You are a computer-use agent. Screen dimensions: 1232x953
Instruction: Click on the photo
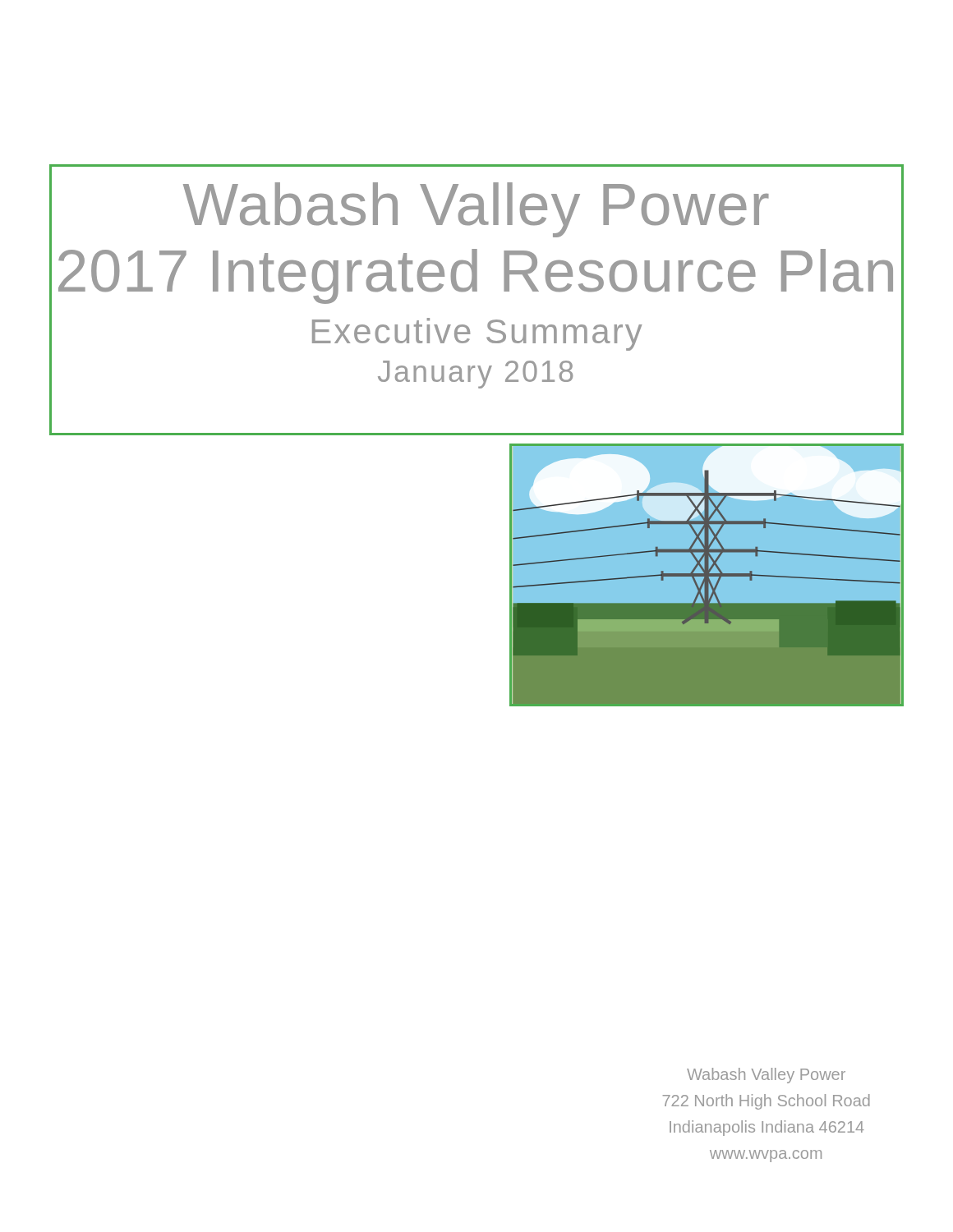point(707,575)
